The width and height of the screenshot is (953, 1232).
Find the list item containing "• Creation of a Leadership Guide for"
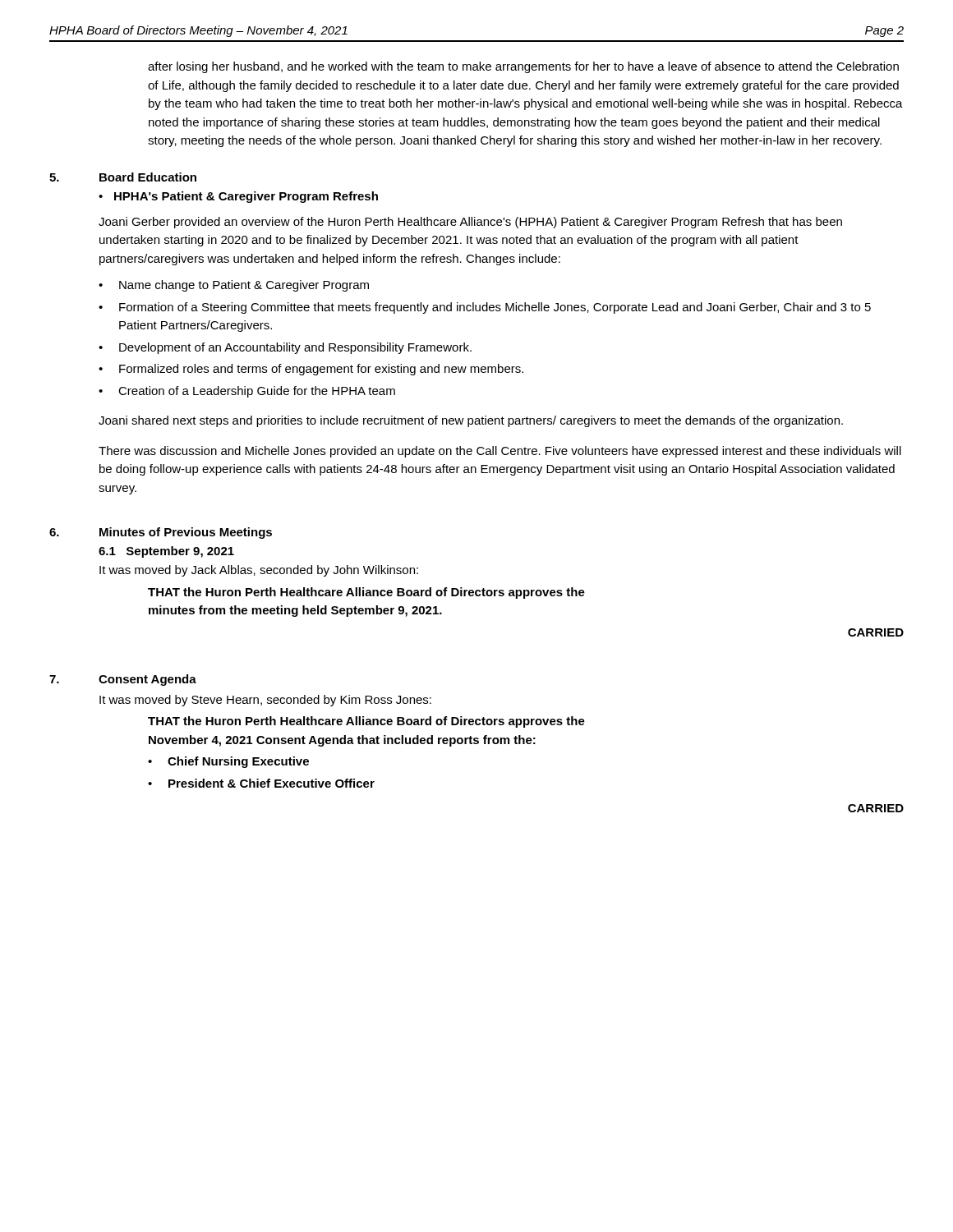tap(247, 392)
